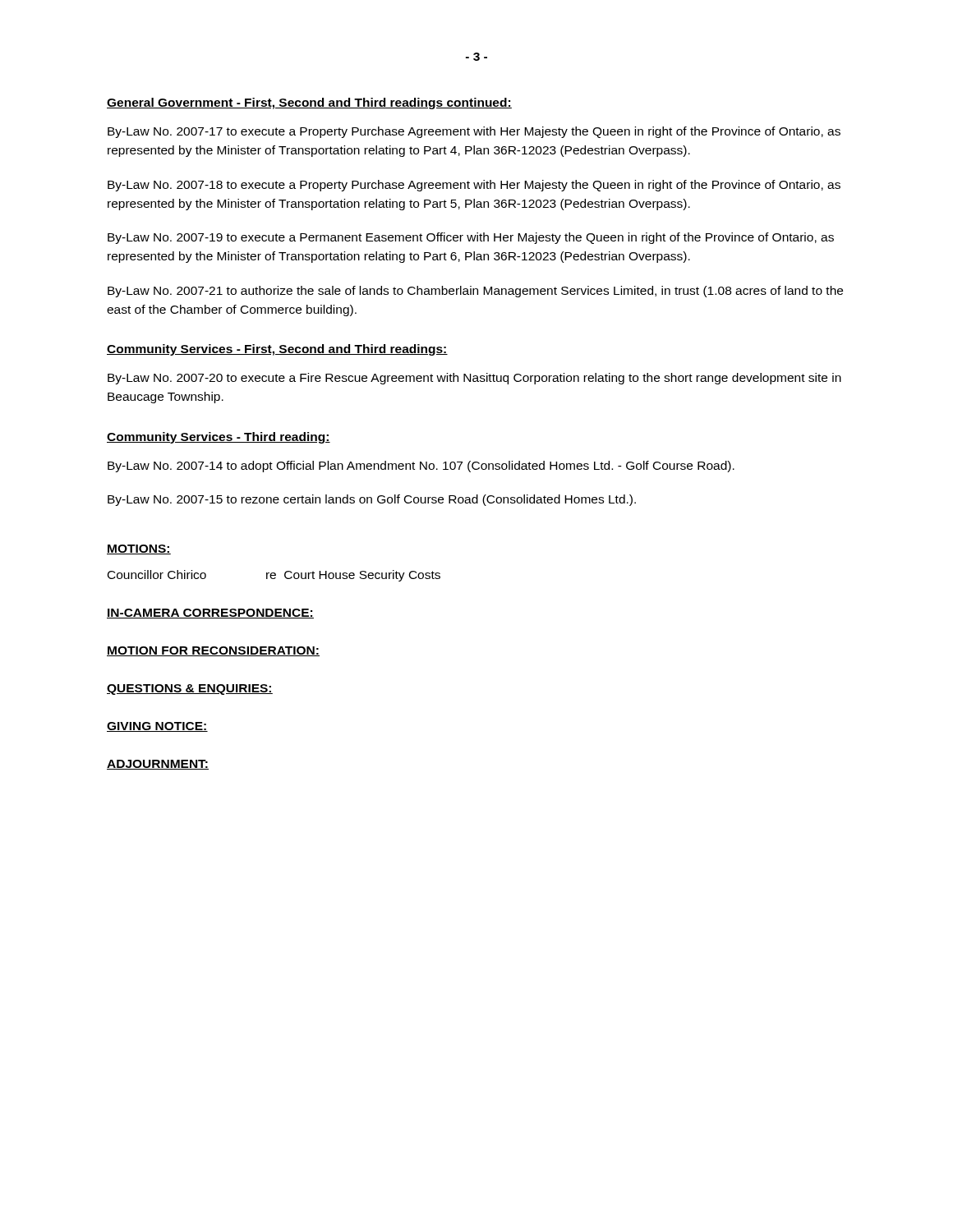Screen dimensions: 1232x953
Task: Click where it says "IN-CAMERA CORRESPONDENCE:"
Action: click(210, 612)
